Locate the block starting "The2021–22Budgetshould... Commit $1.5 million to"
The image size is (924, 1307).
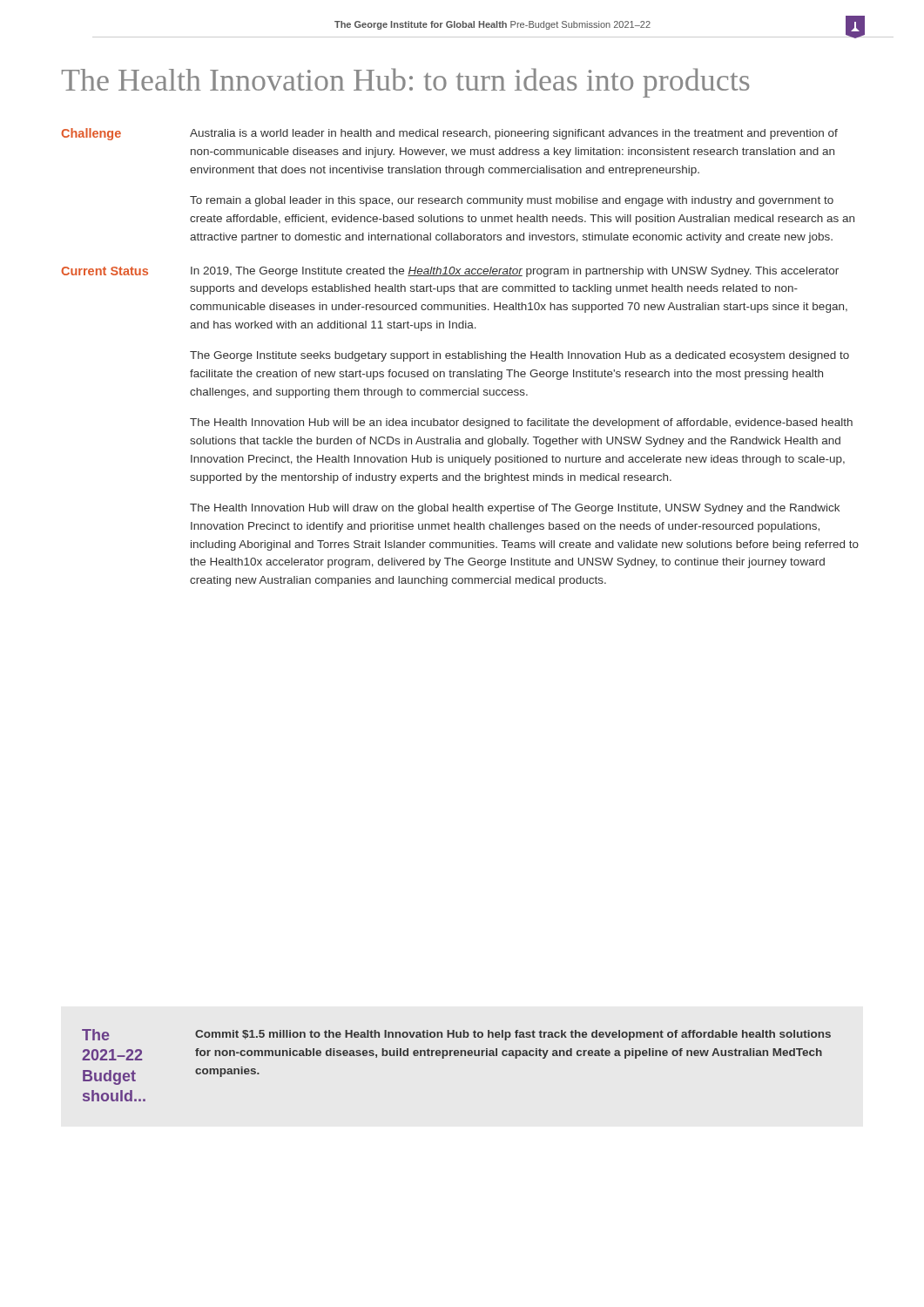tap(462, 1066)
